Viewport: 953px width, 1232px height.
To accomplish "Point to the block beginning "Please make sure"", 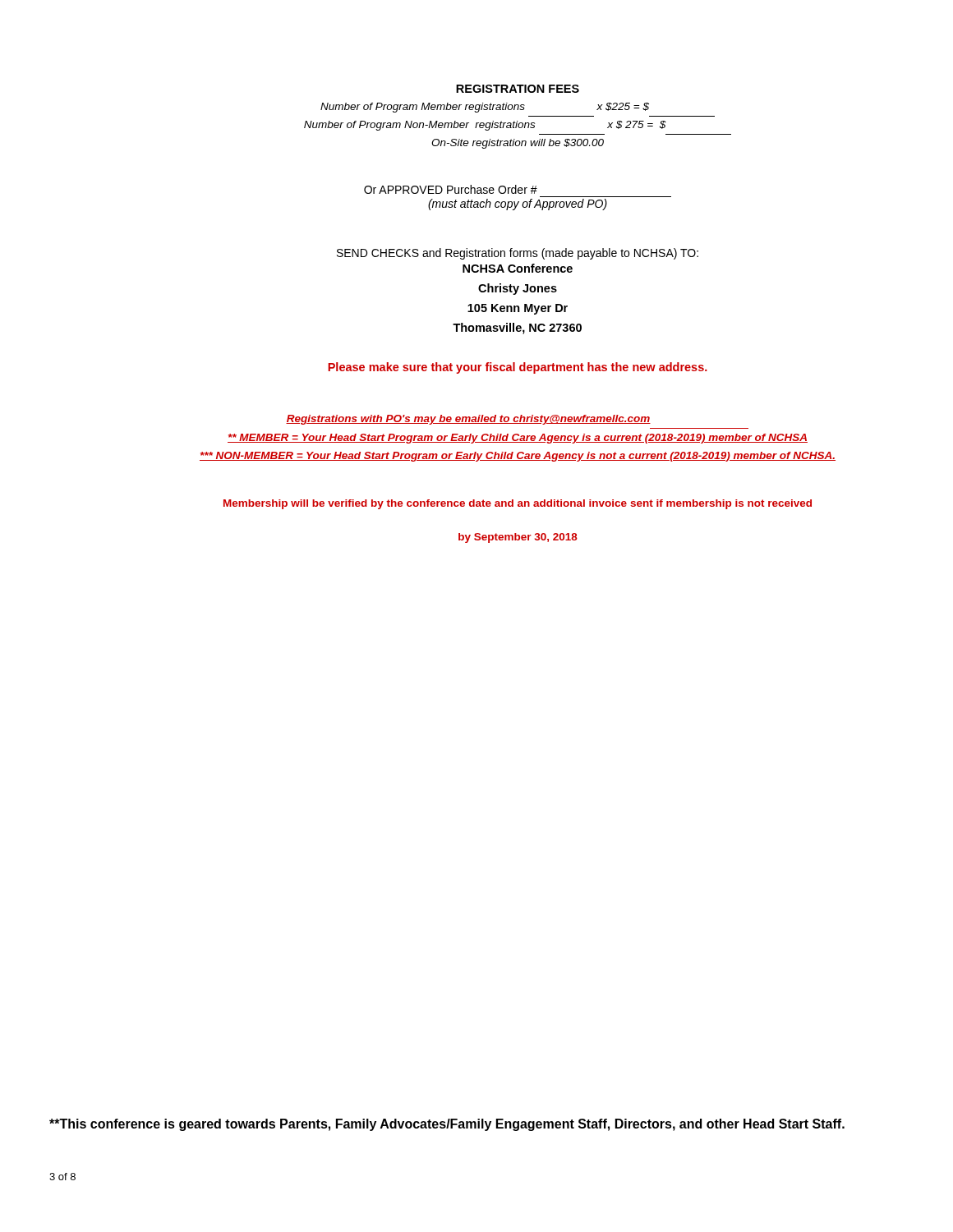I will [518, 368].
